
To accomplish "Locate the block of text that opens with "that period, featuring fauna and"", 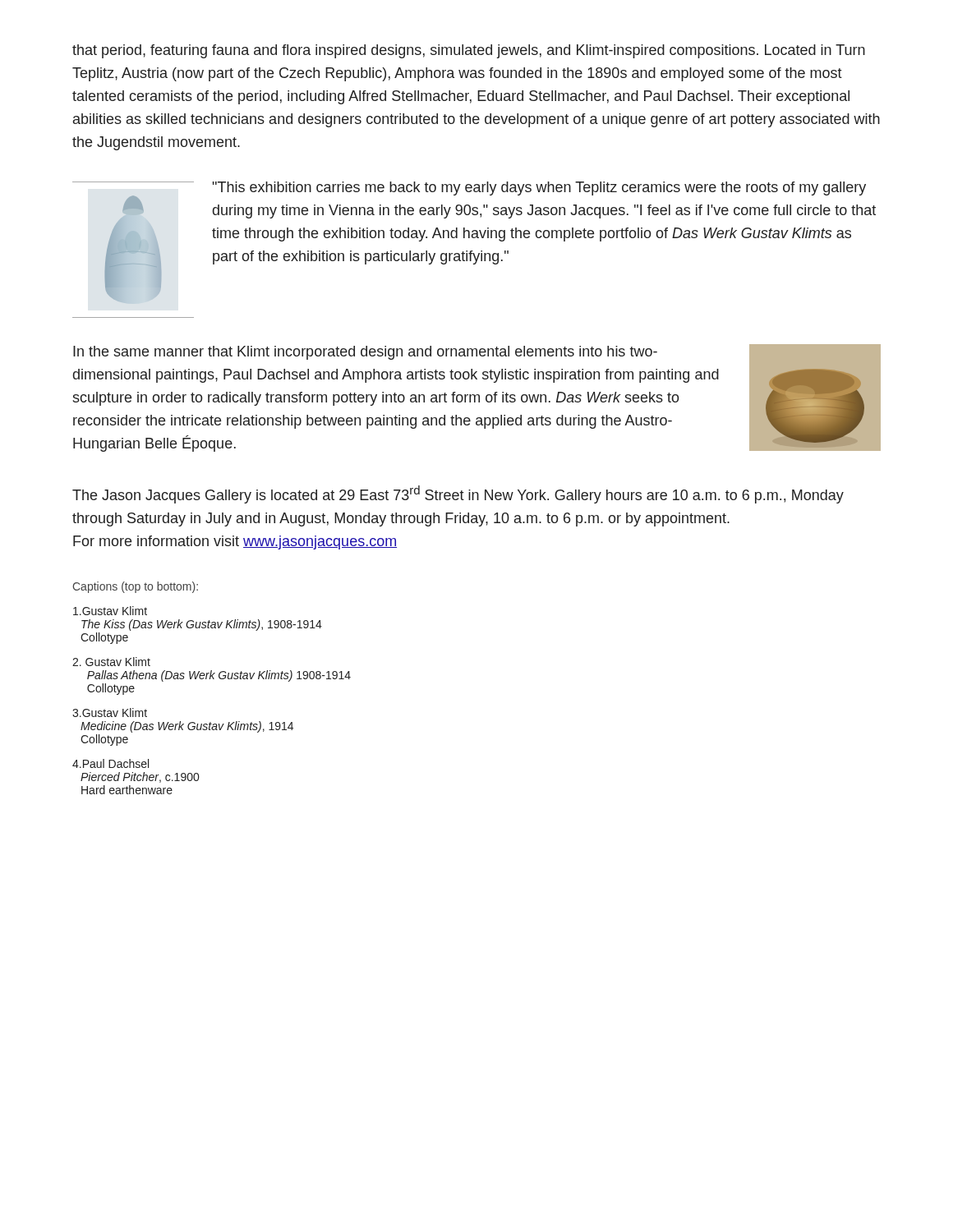I will point(476,96).
